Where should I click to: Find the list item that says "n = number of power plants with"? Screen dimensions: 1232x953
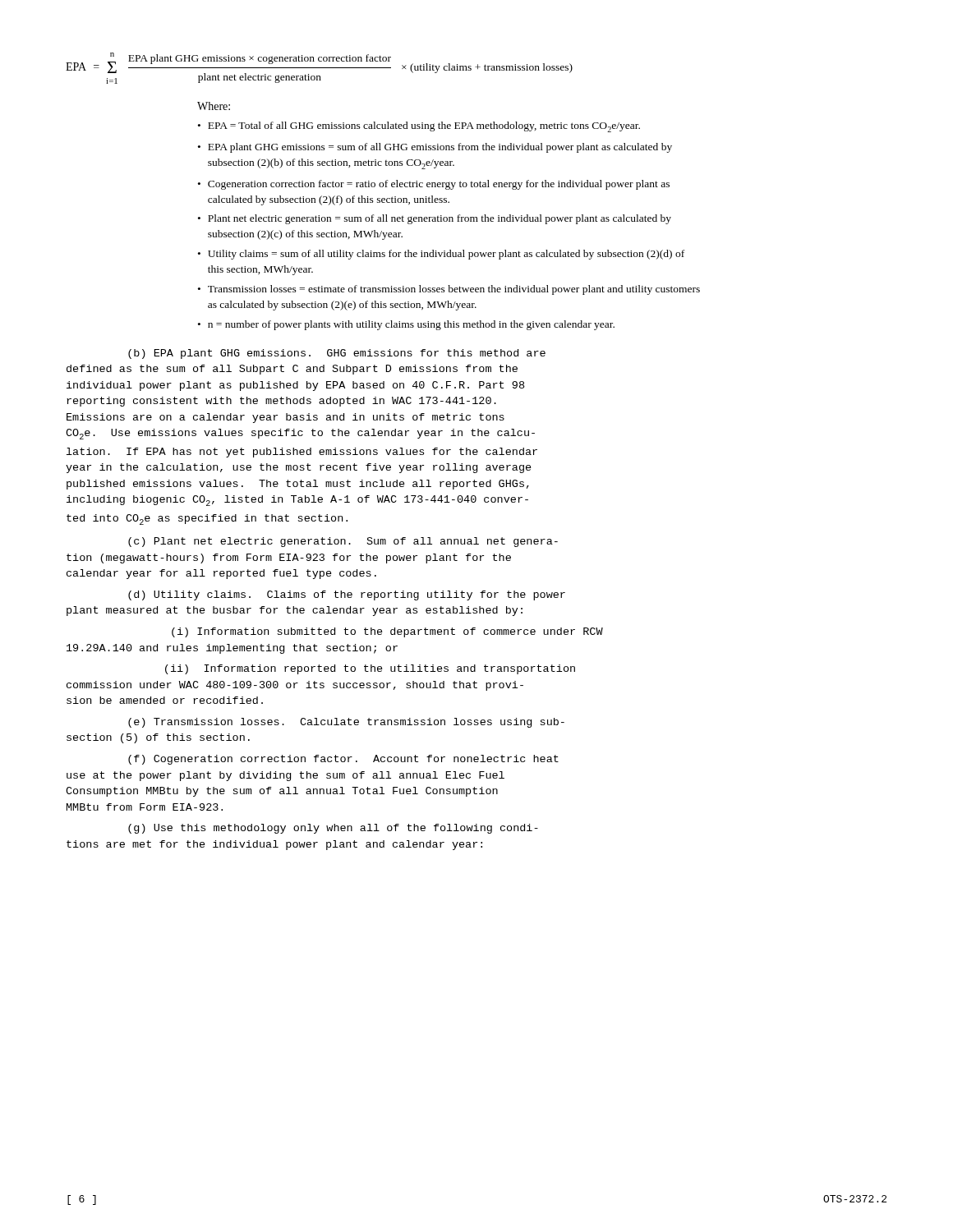(x=411, y=325)
